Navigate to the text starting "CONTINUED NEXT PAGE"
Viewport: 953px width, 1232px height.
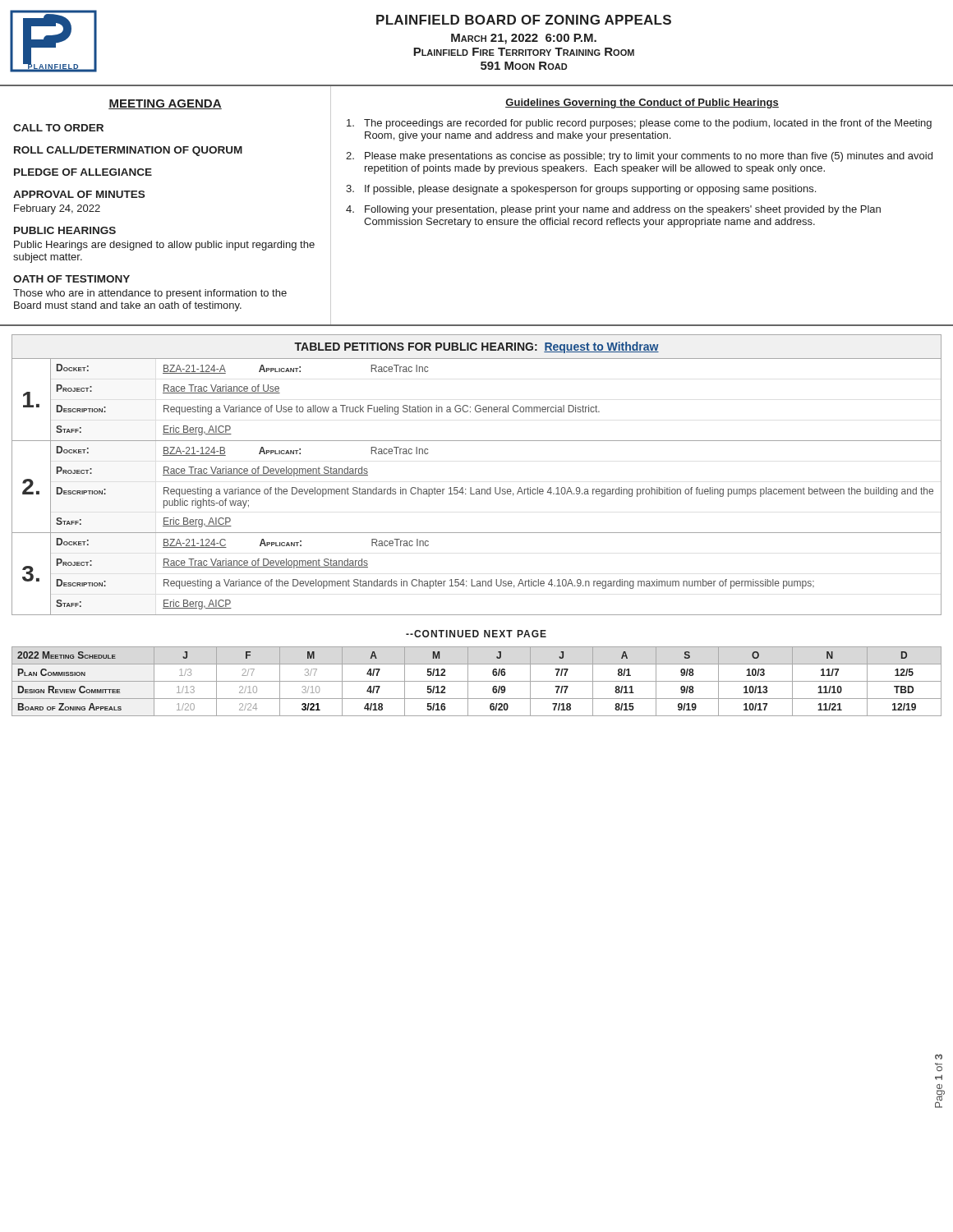476,634
